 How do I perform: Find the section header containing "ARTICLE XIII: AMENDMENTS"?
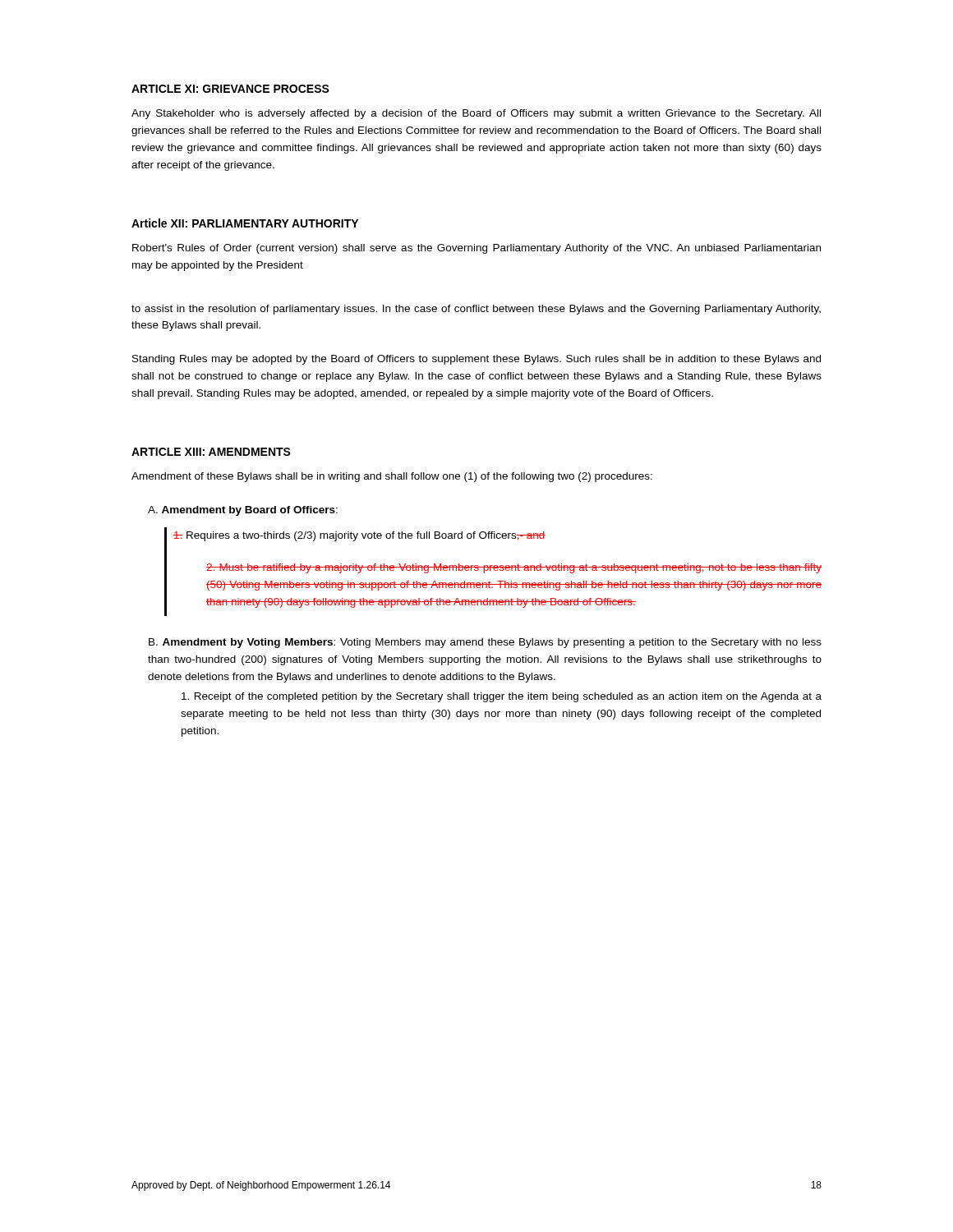[211, 452]
